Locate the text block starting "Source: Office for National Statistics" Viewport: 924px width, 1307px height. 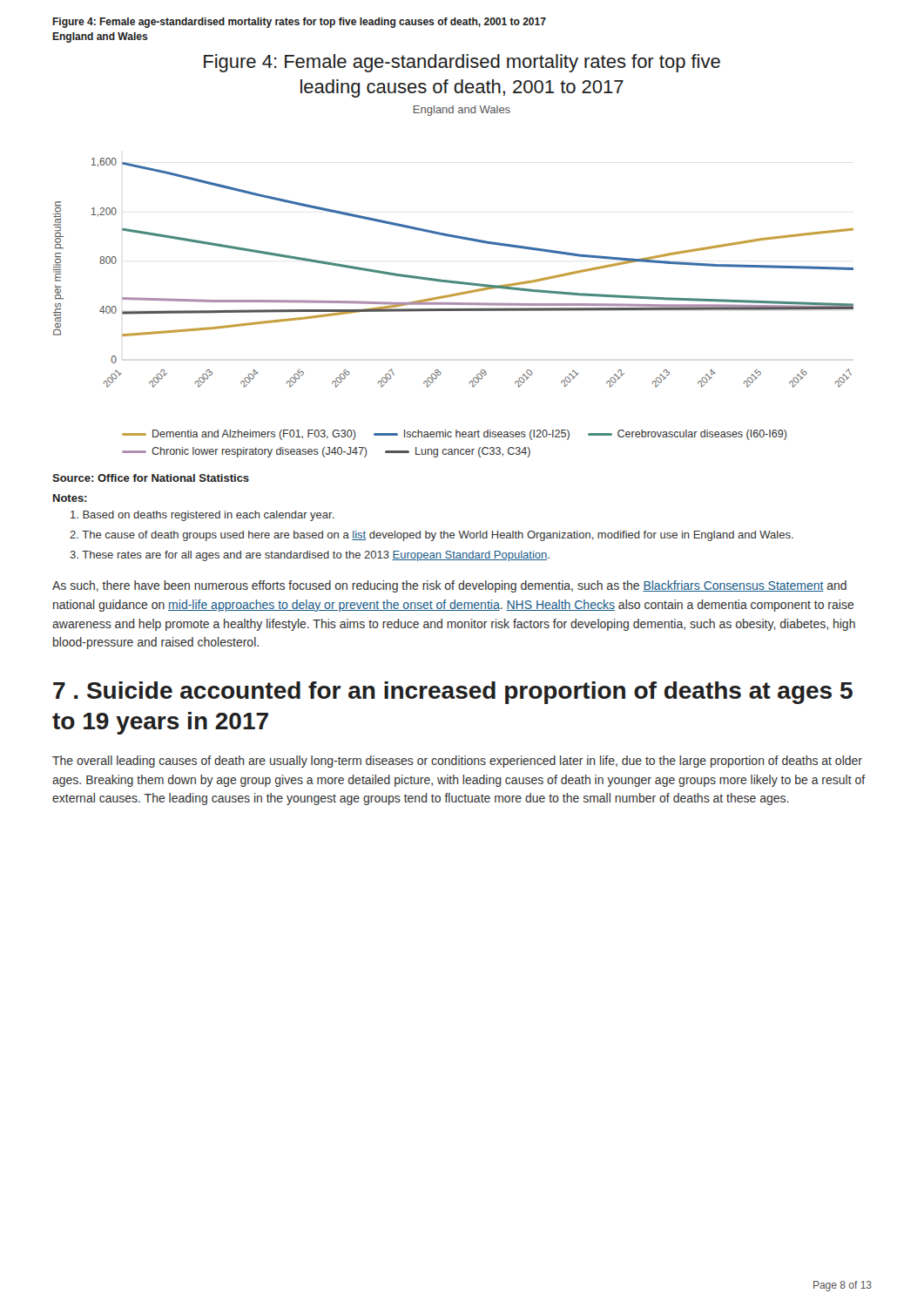click(x=151, y=478)
